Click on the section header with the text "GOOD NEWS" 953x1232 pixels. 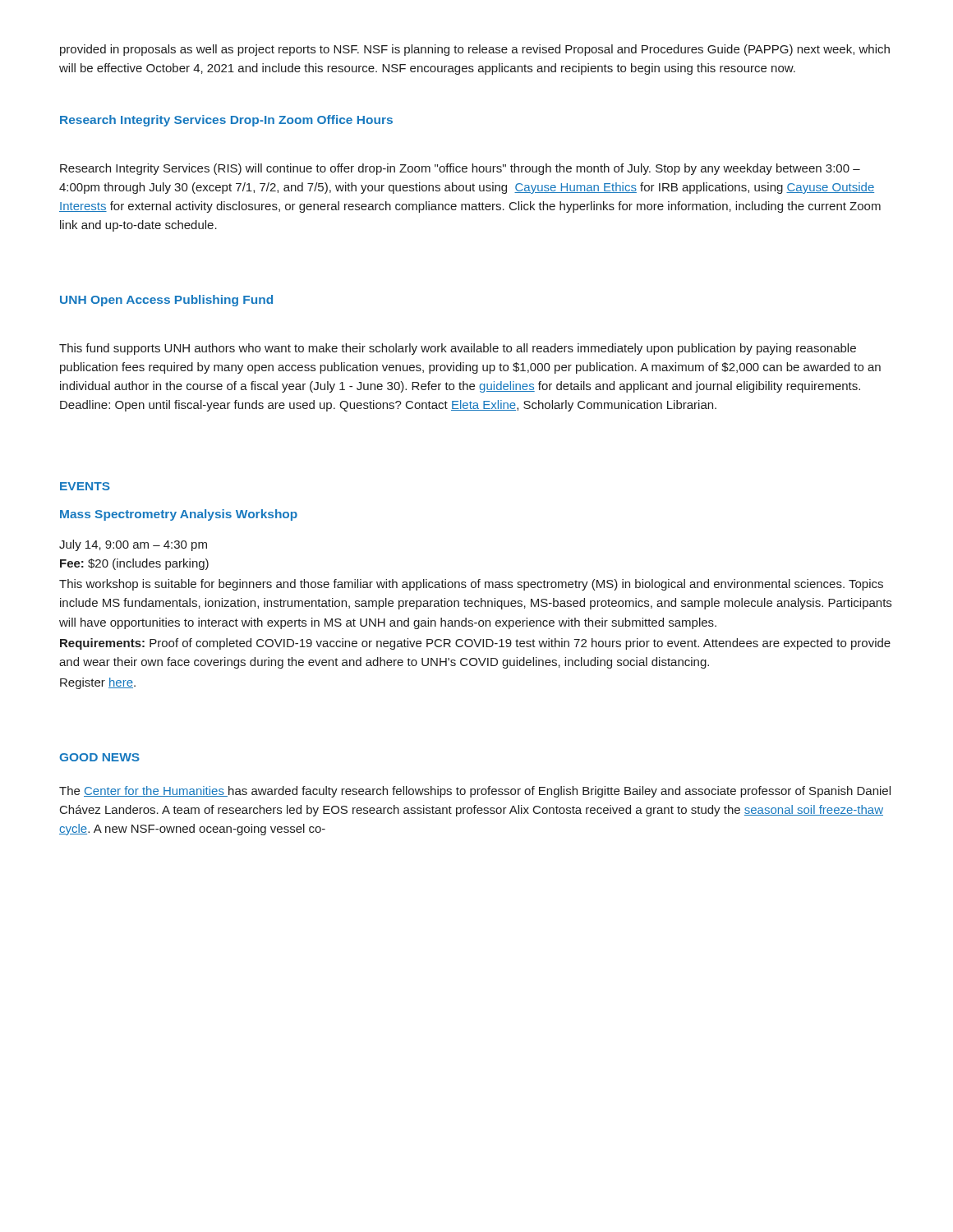point(99,756)
